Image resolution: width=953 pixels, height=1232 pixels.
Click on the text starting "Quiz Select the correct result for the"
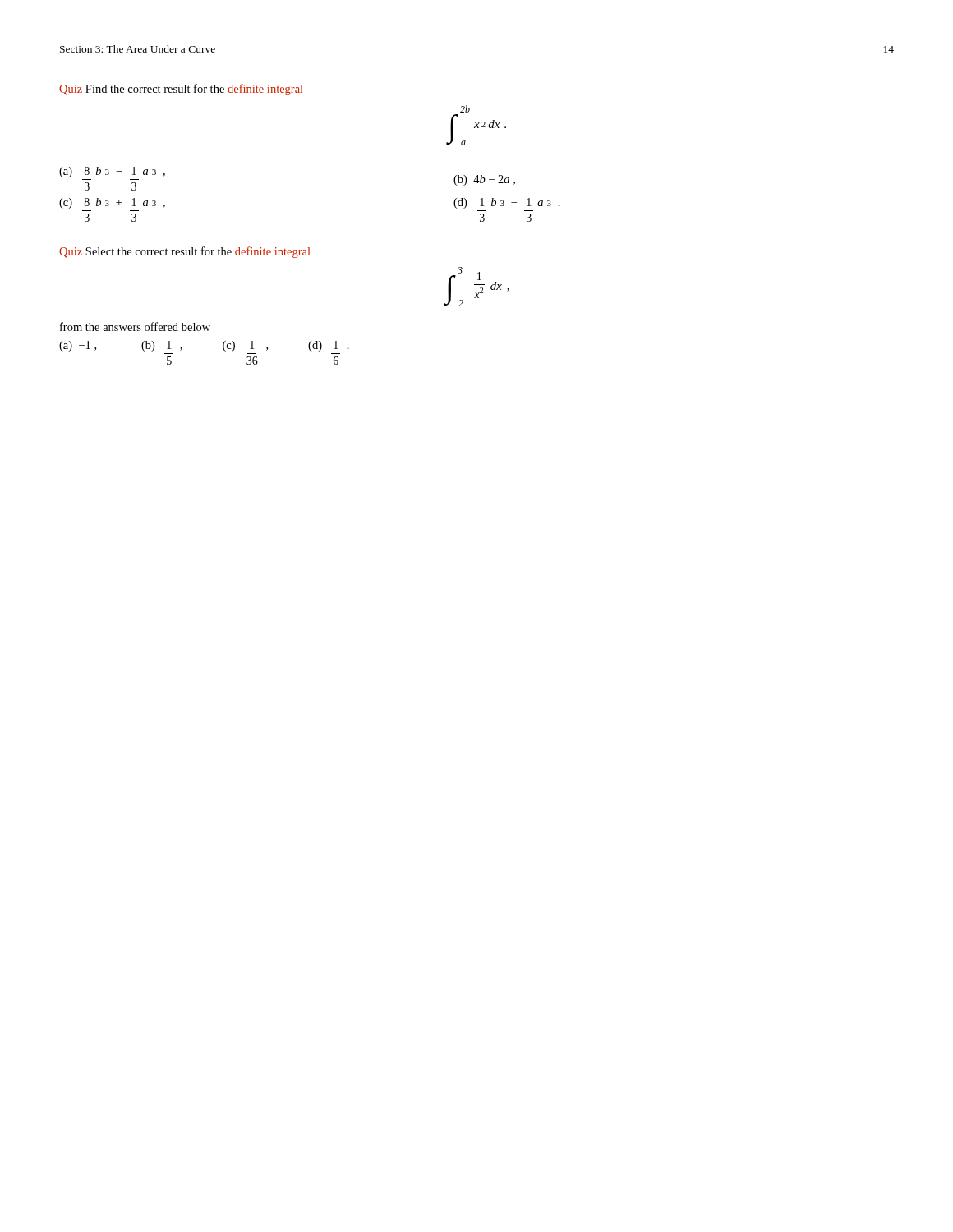click(x=185, y=251)
